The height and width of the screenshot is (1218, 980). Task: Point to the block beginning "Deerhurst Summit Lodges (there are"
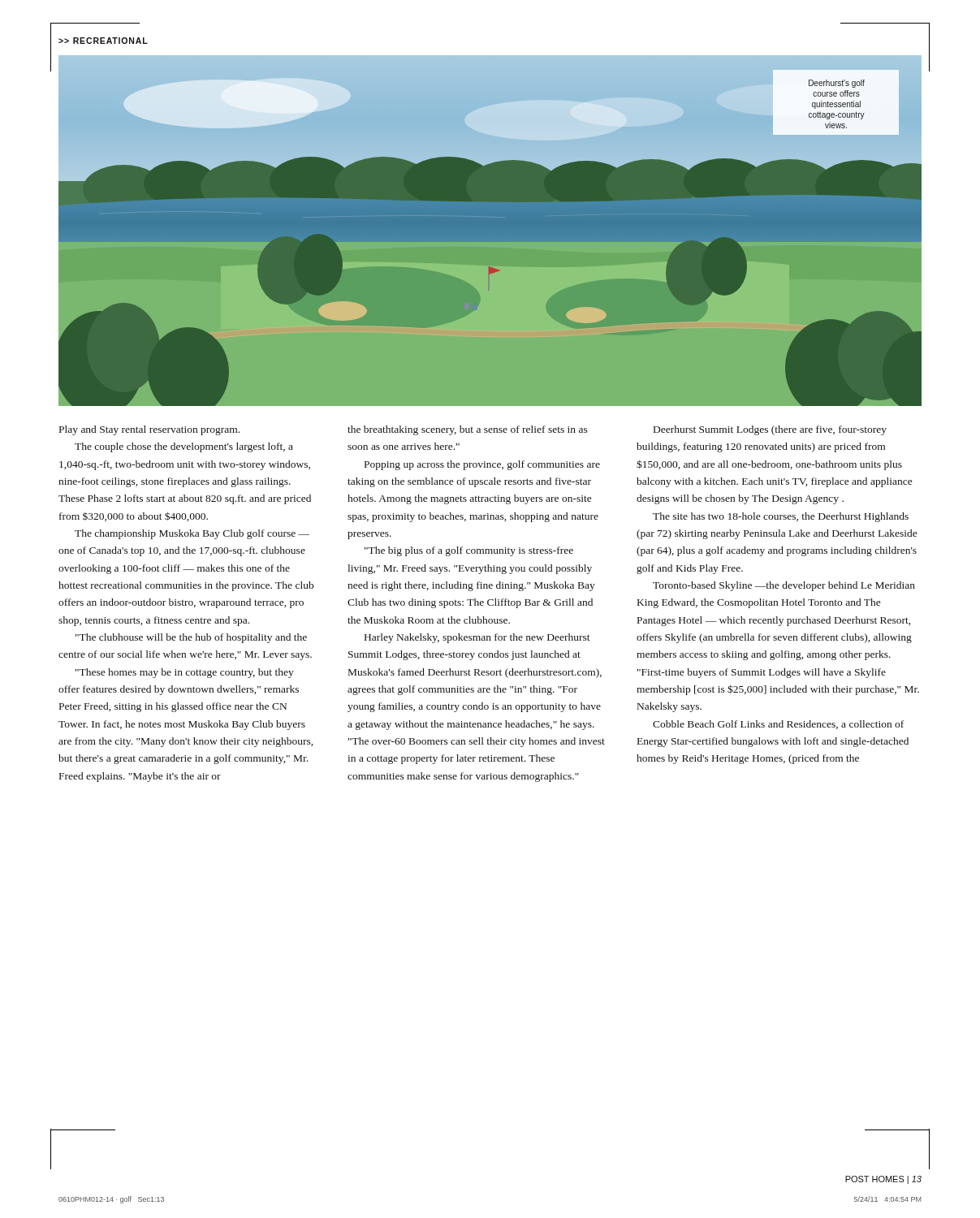tap(779, 594)
